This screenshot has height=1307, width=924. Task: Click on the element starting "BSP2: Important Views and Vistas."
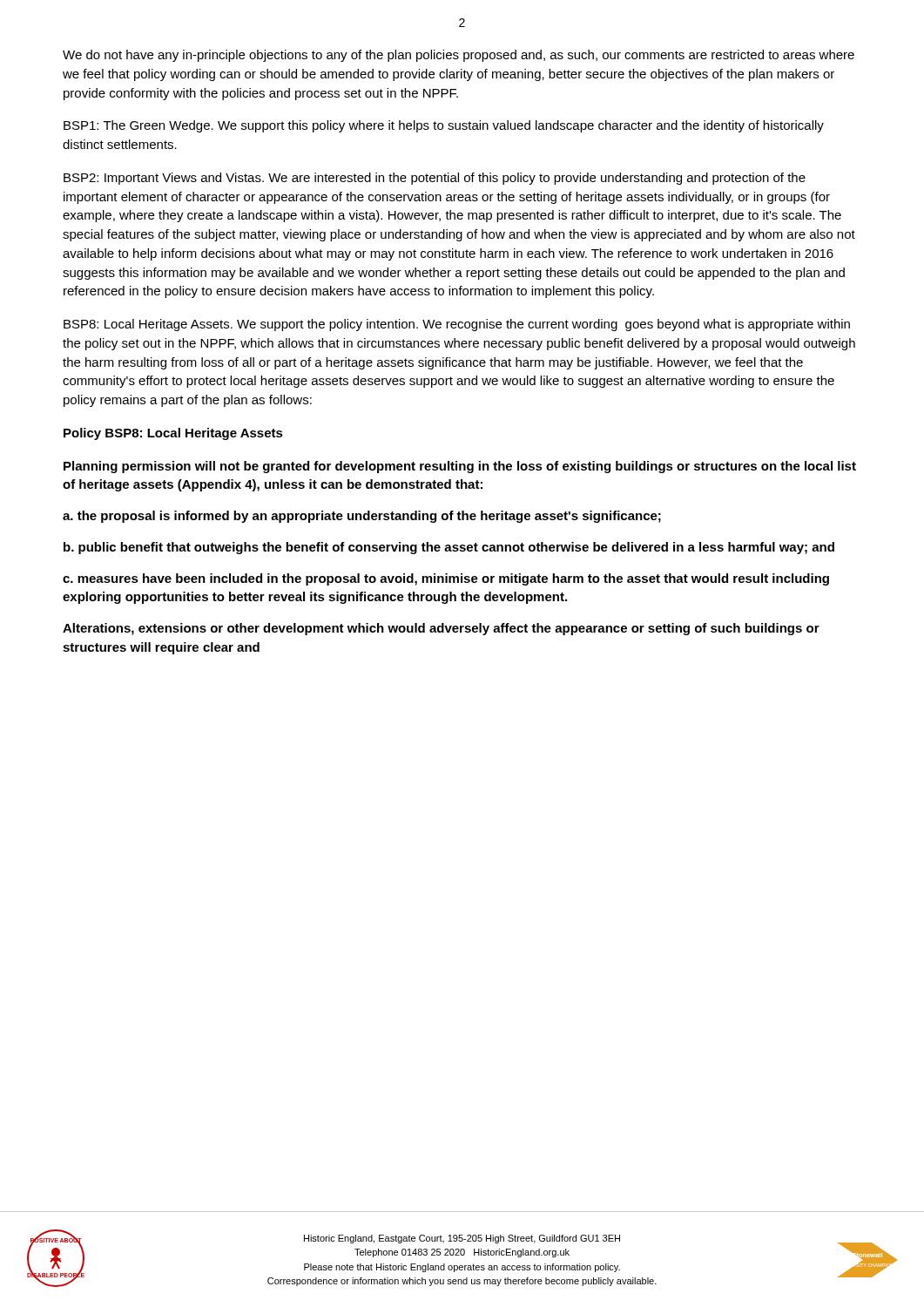462,234
